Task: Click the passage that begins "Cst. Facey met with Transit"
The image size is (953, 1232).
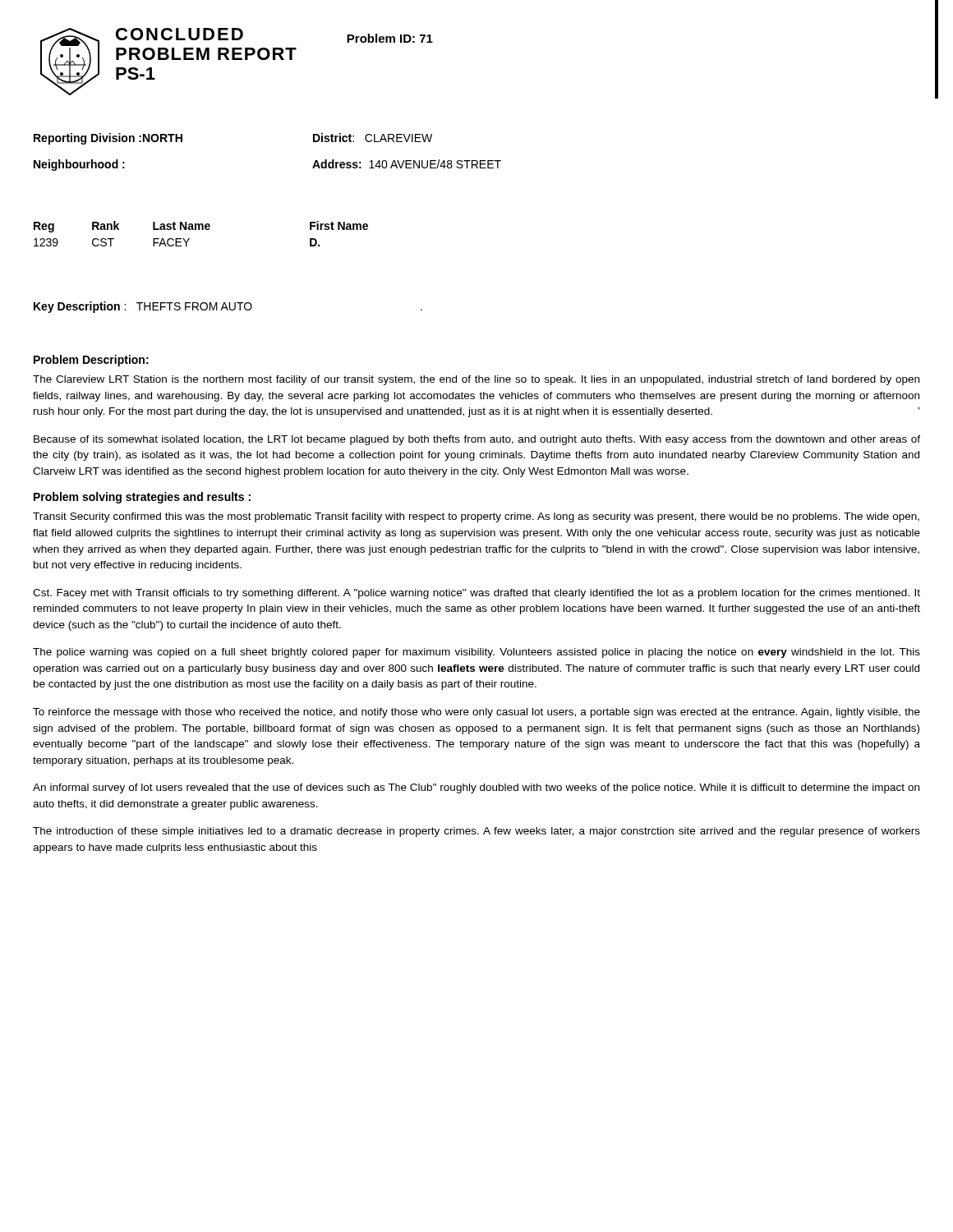Action: [476, 608]
